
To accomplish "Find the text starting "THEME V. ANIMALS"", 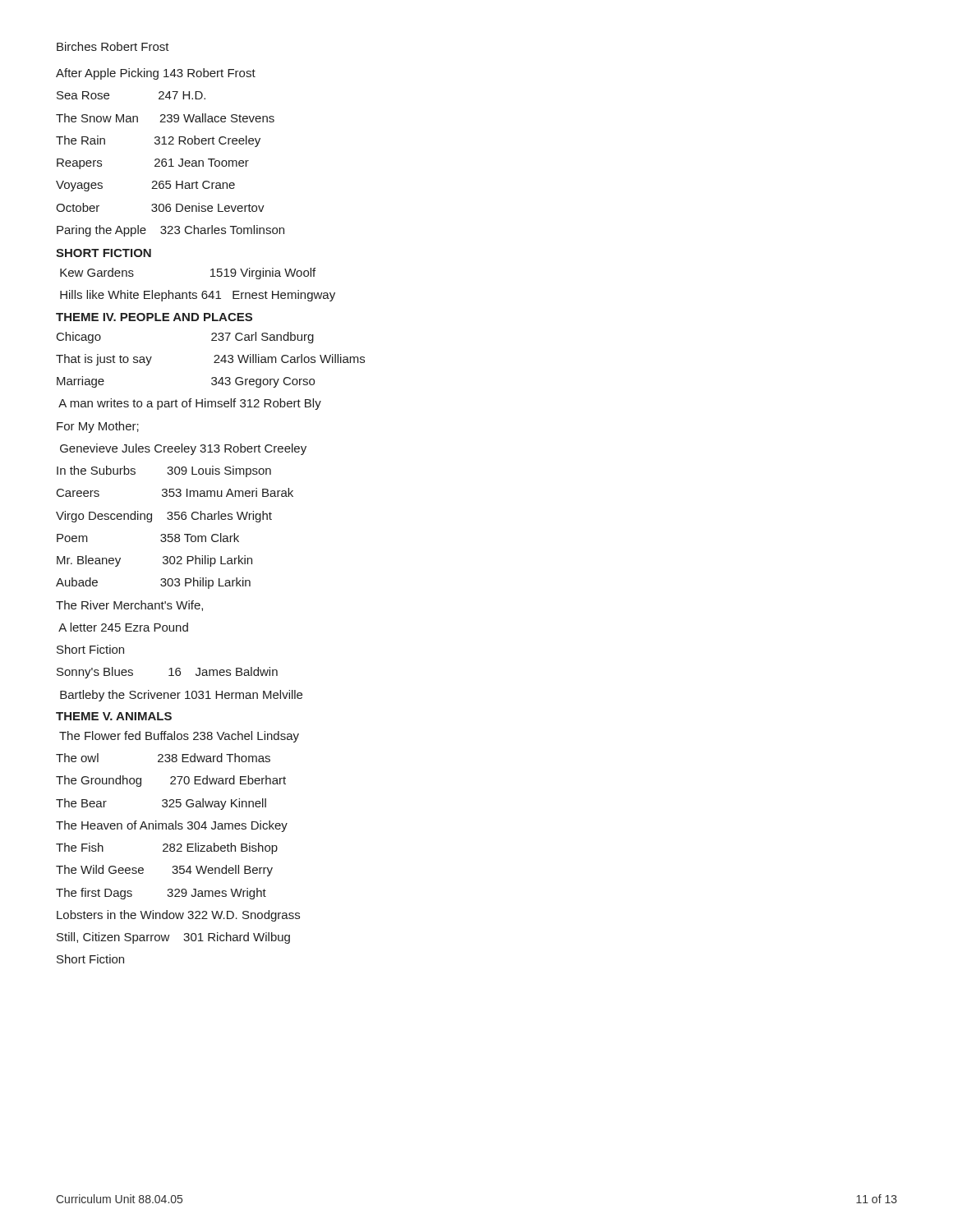I will 114,716.
